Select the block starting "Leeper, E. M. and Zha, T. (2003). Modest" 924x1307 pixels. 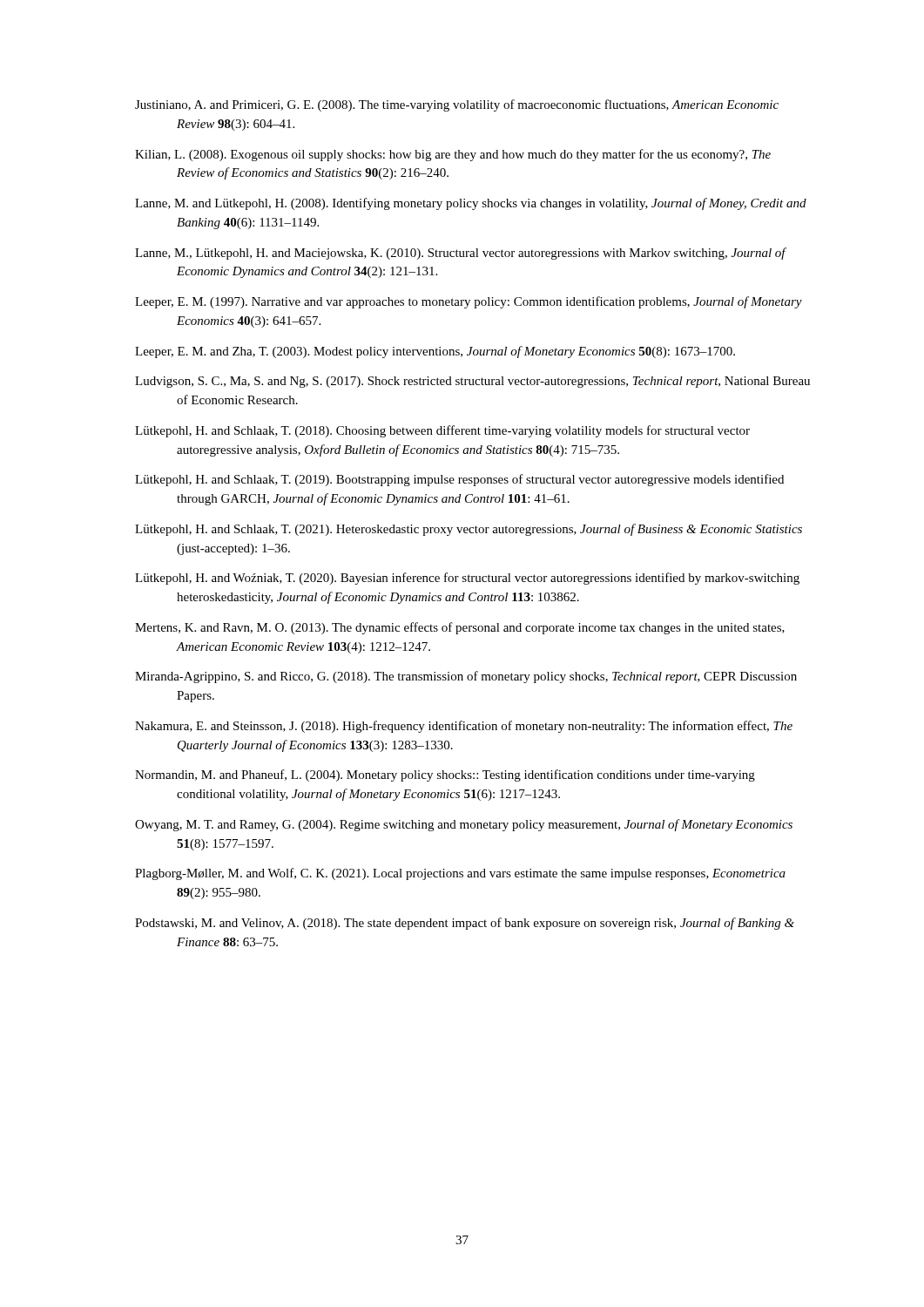pos(473,352)
